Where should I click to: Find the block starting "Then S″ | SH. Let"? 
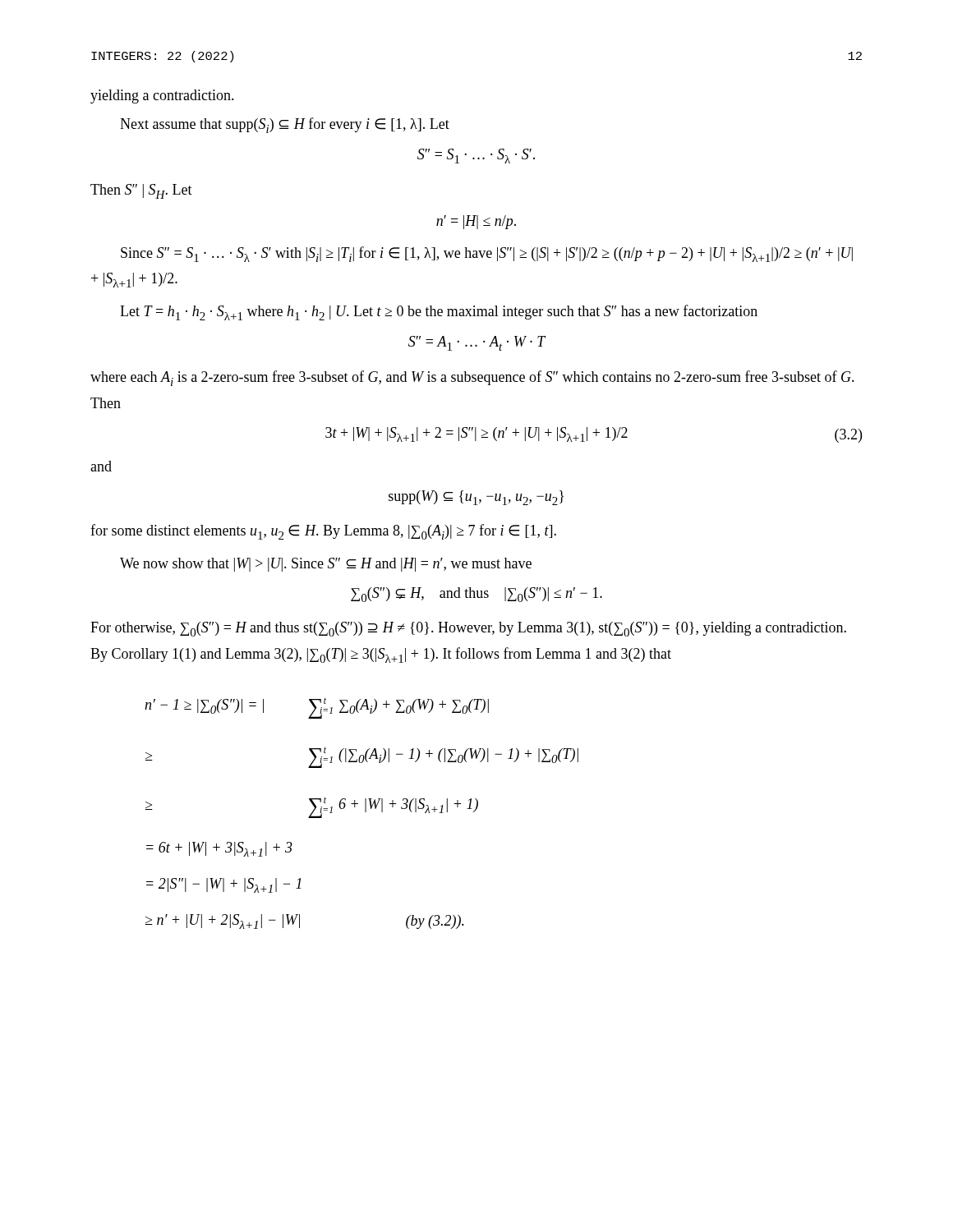[x=141, y=191]
